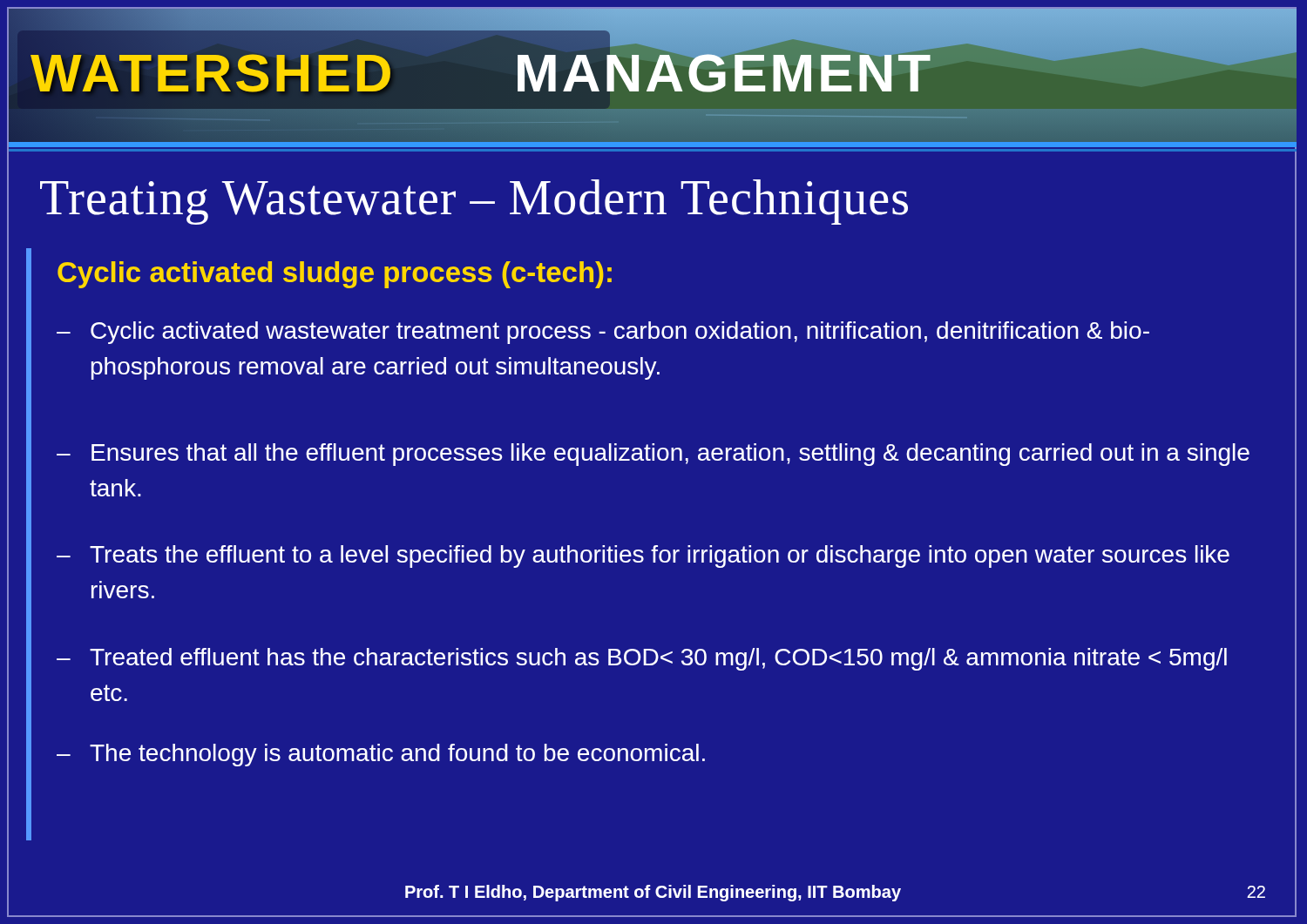The height and width of the screenshot is (924, 1307).
Task: Click the title that begins "Treating Wastewater – Modern"
Action: pos(654,196)
